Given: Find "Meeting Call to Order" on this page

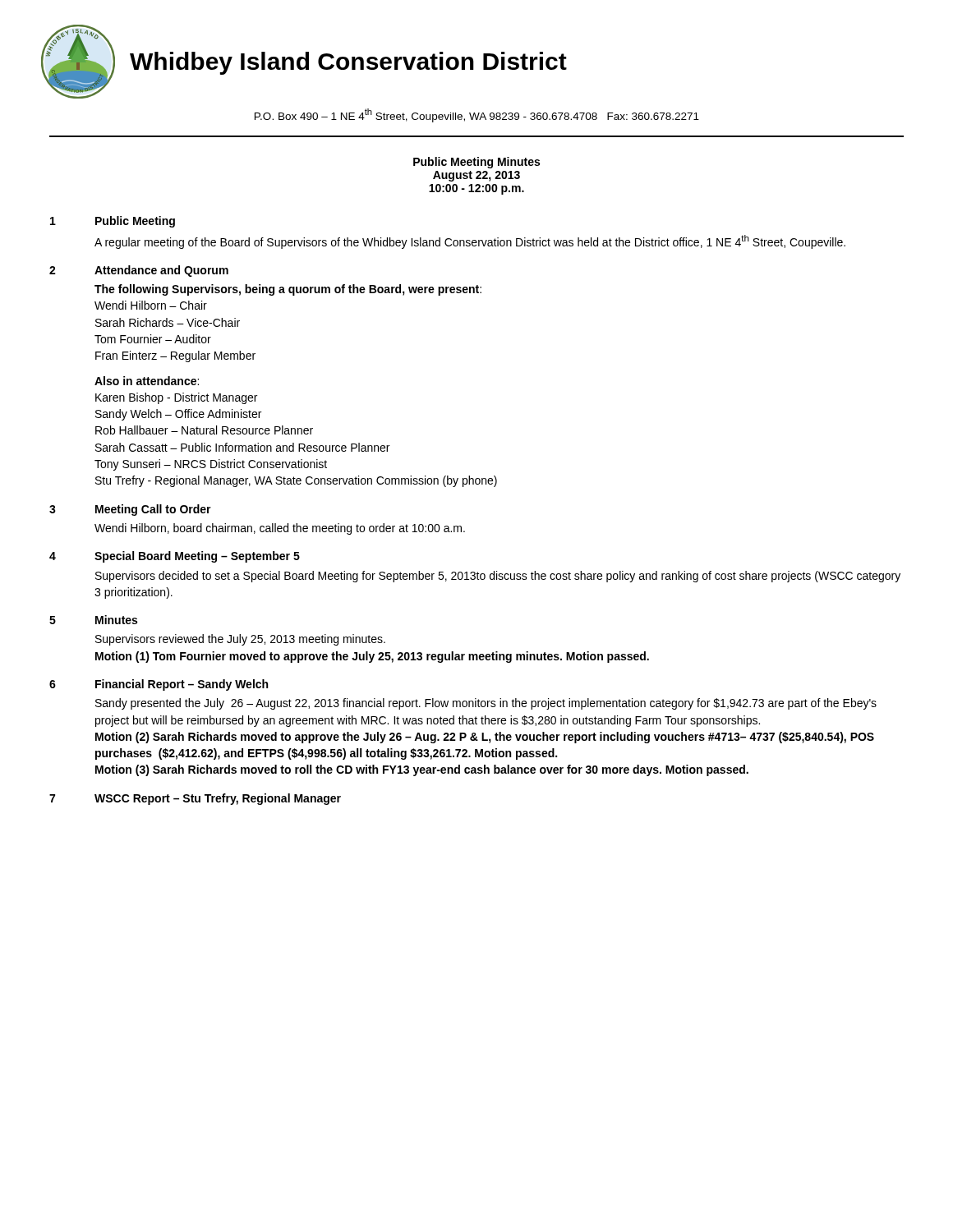Looking at the screenshot, I should point(153,509).
